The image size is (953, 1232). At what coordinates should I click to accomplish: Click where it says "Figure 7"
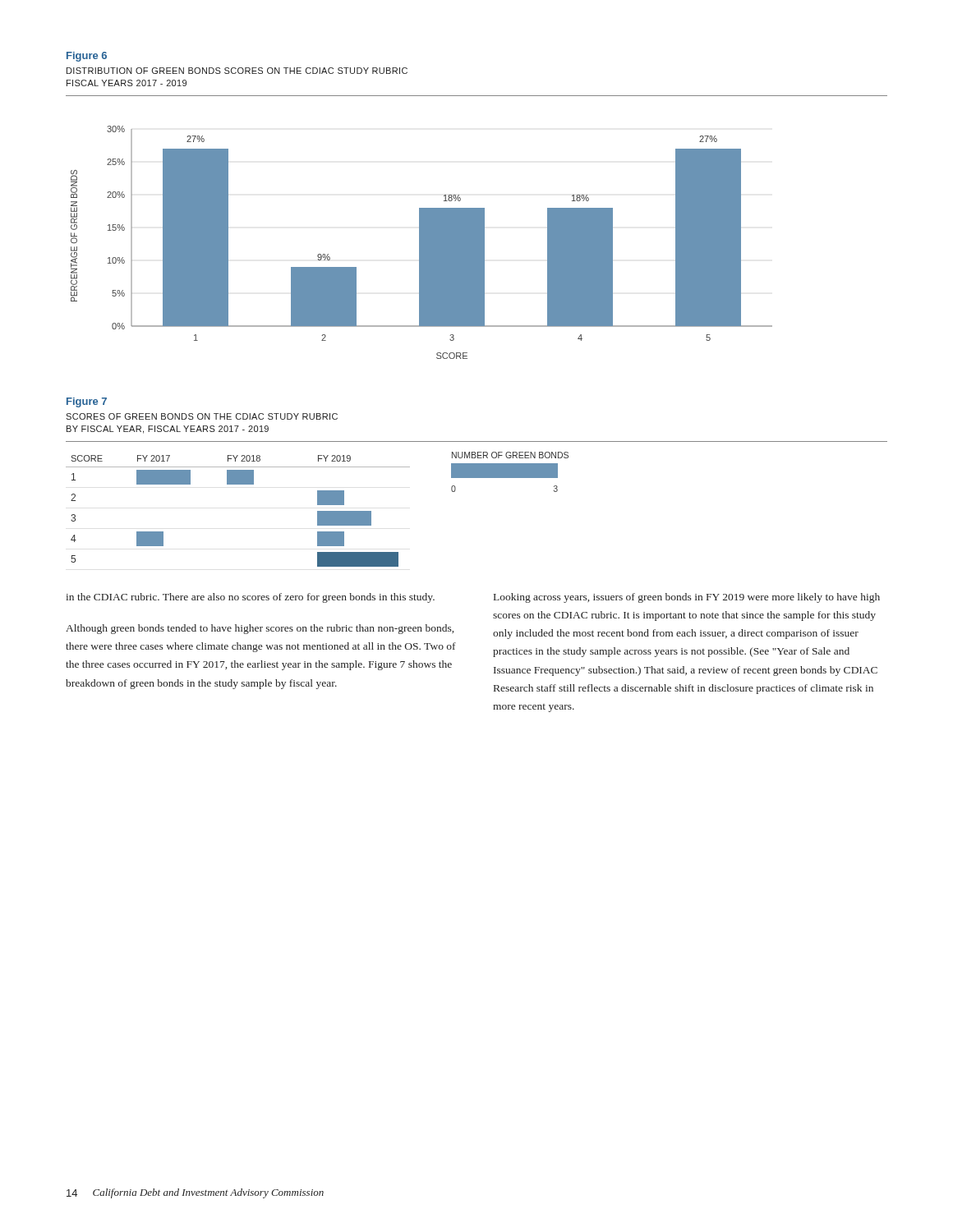(87, 401)
